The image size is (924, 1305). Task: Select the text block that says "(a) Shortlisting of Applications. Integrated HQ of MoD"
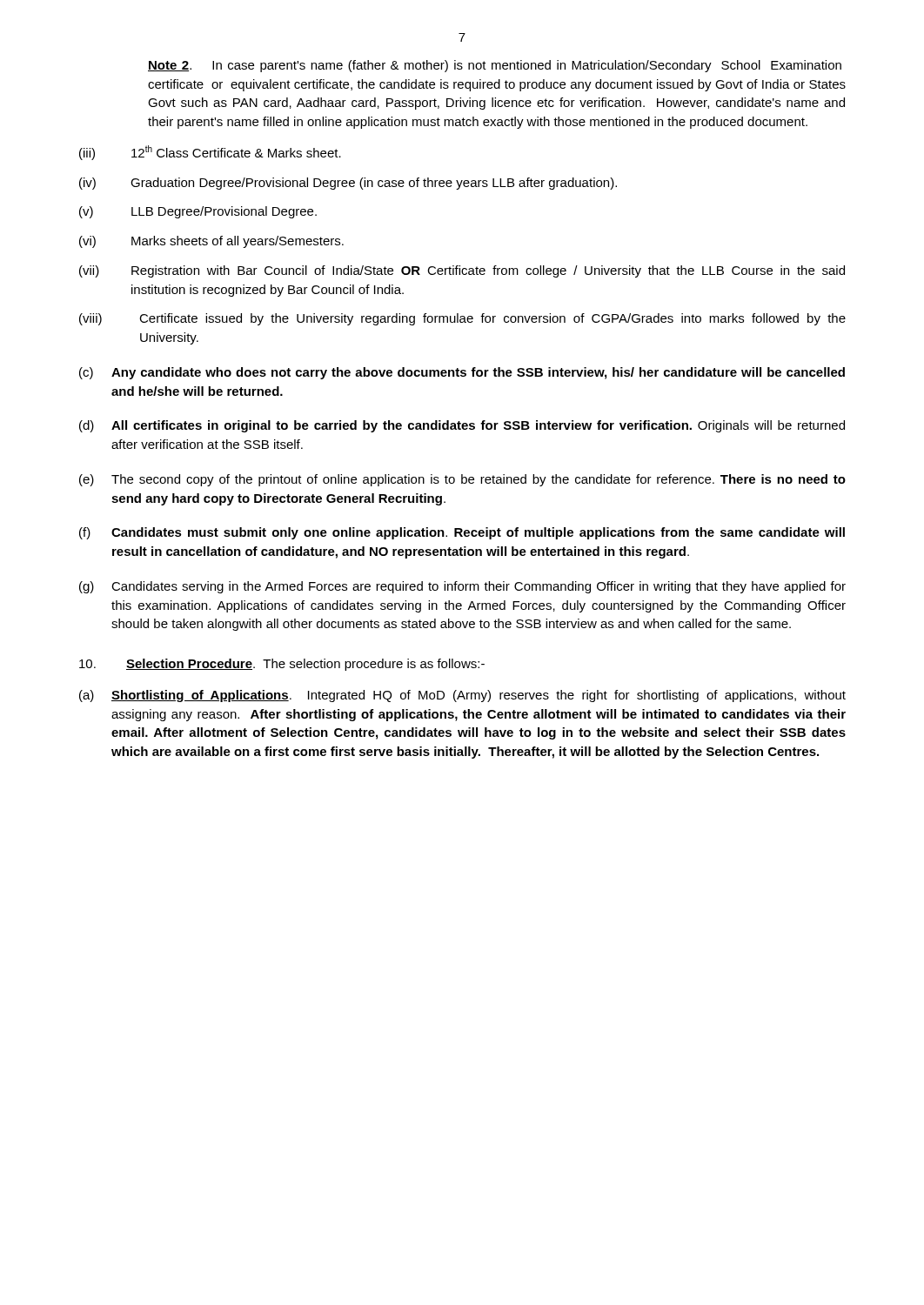click(462, 723)
